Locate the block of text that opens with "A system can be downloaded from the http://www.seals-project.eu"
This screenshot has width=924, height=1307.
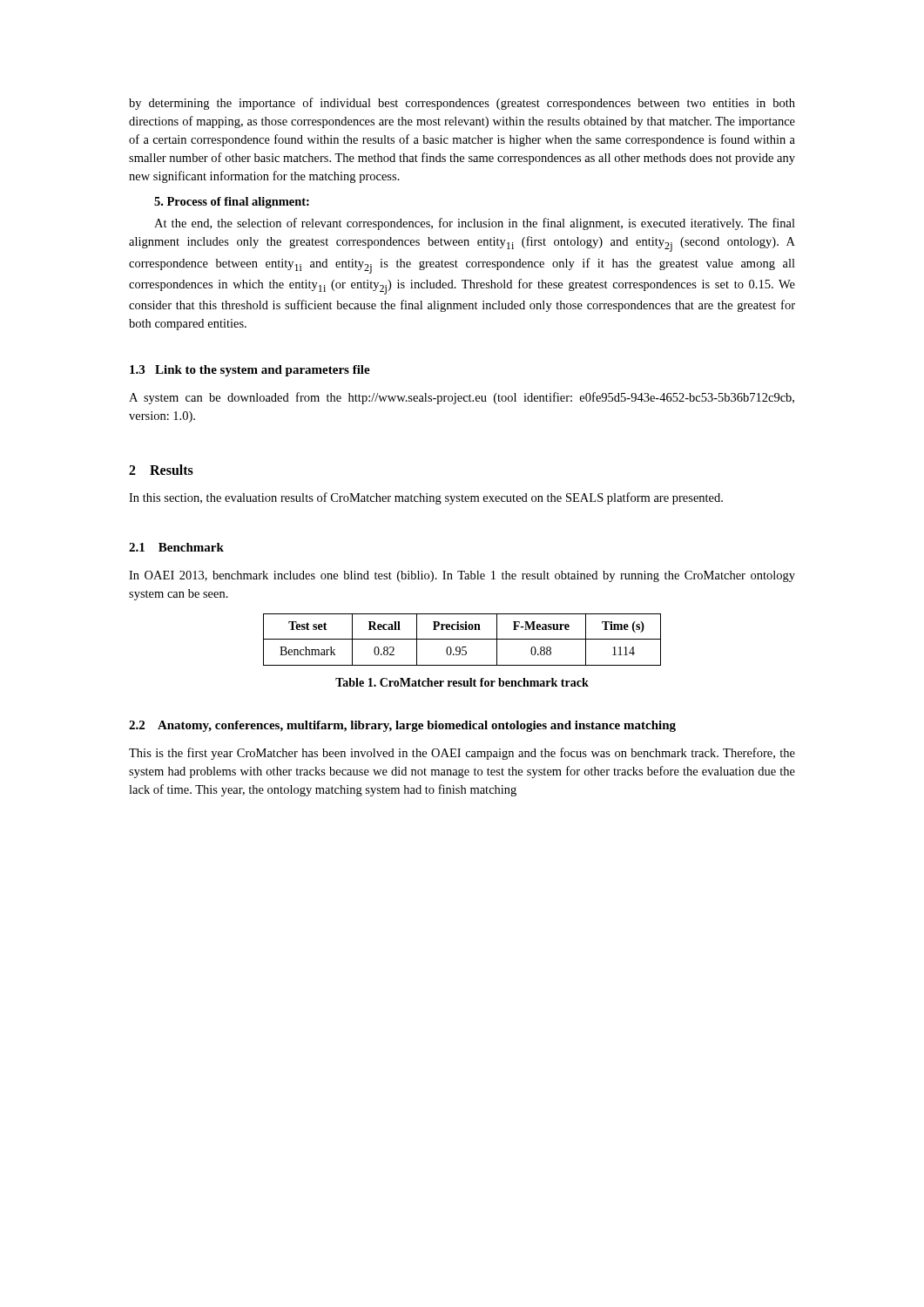[462, 407]
